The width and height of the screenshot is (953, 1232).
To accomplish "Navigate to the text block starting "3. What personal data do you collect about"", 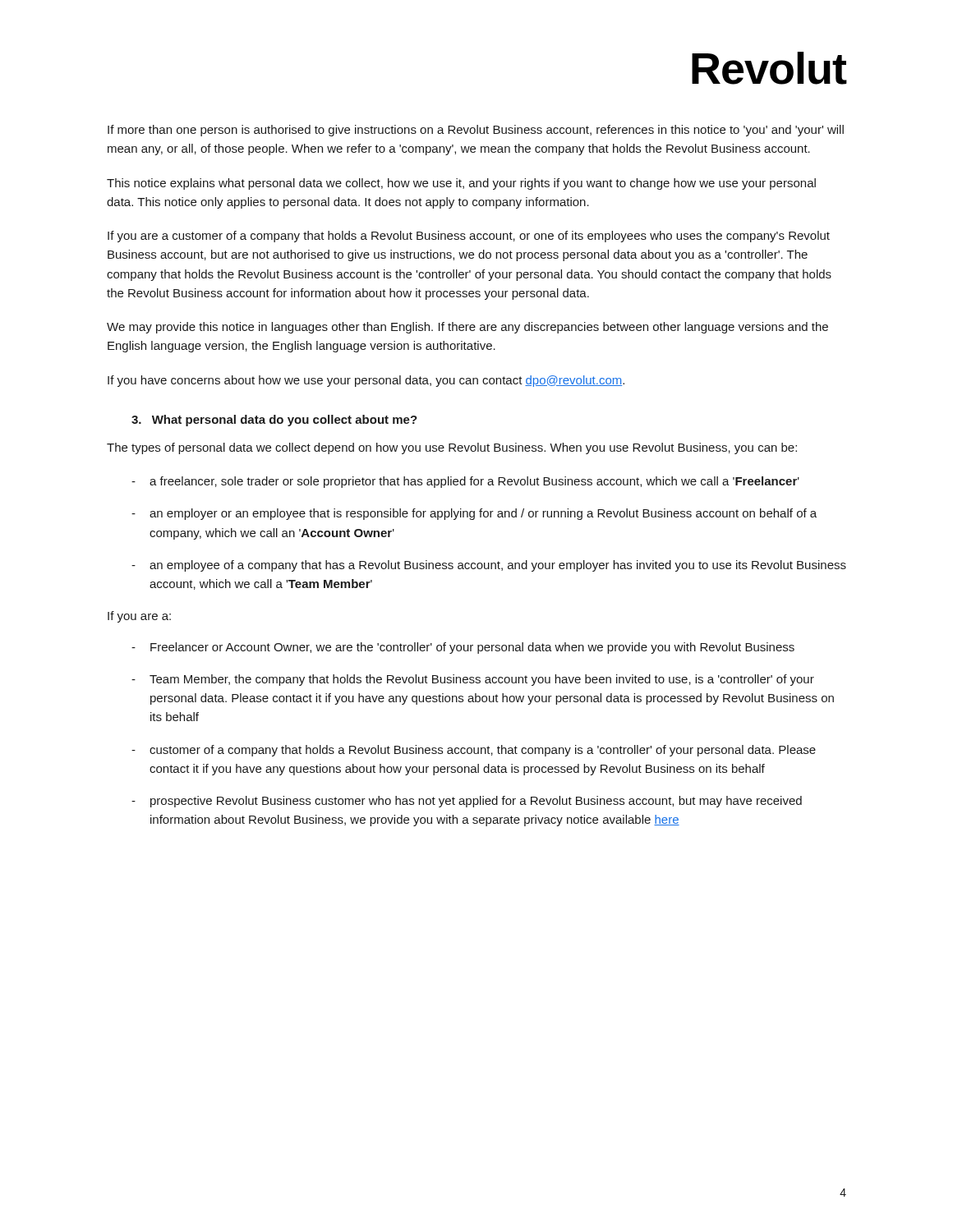I will coord(274,419).
